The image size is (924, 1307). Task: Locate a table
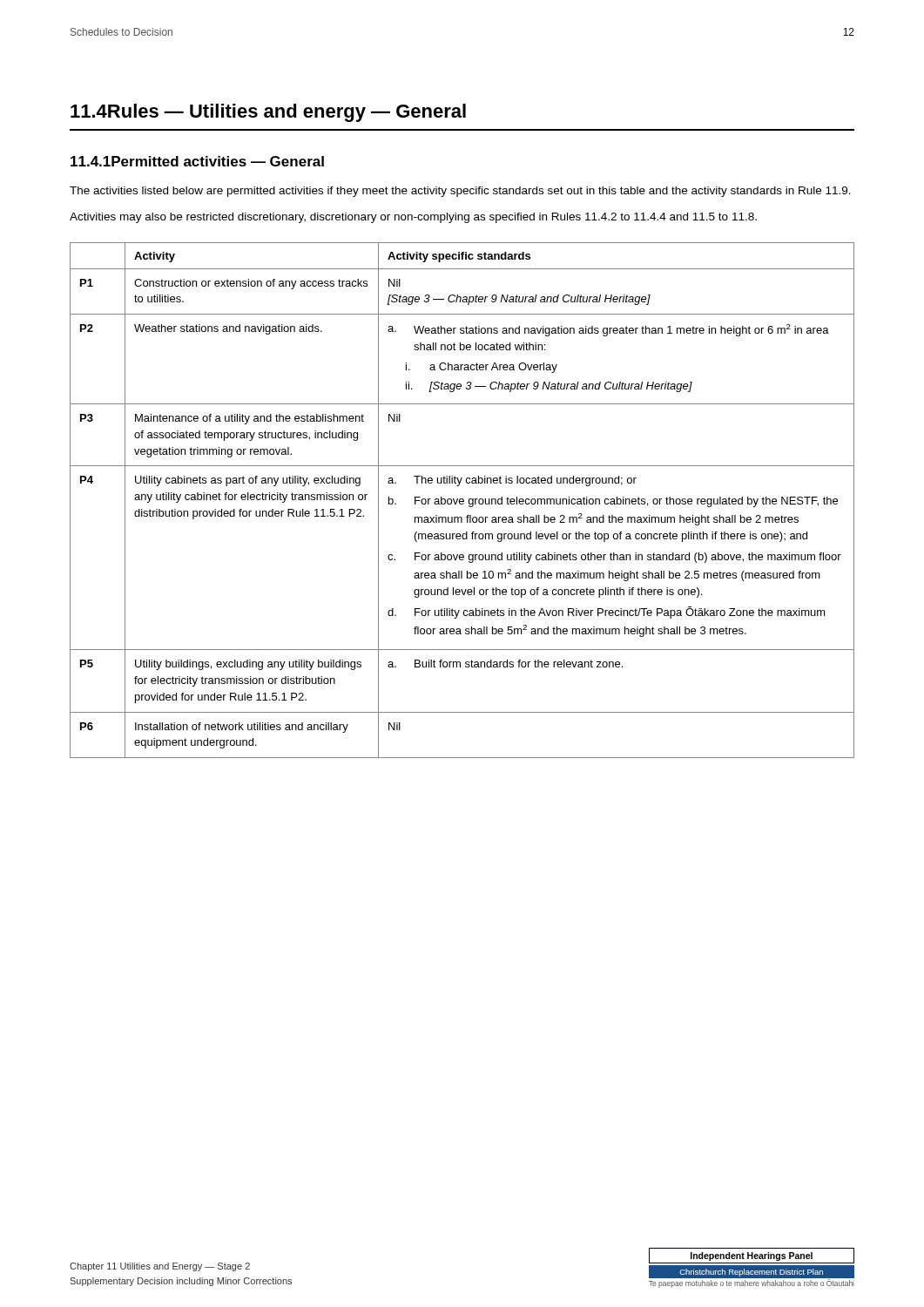coord(462,500)
